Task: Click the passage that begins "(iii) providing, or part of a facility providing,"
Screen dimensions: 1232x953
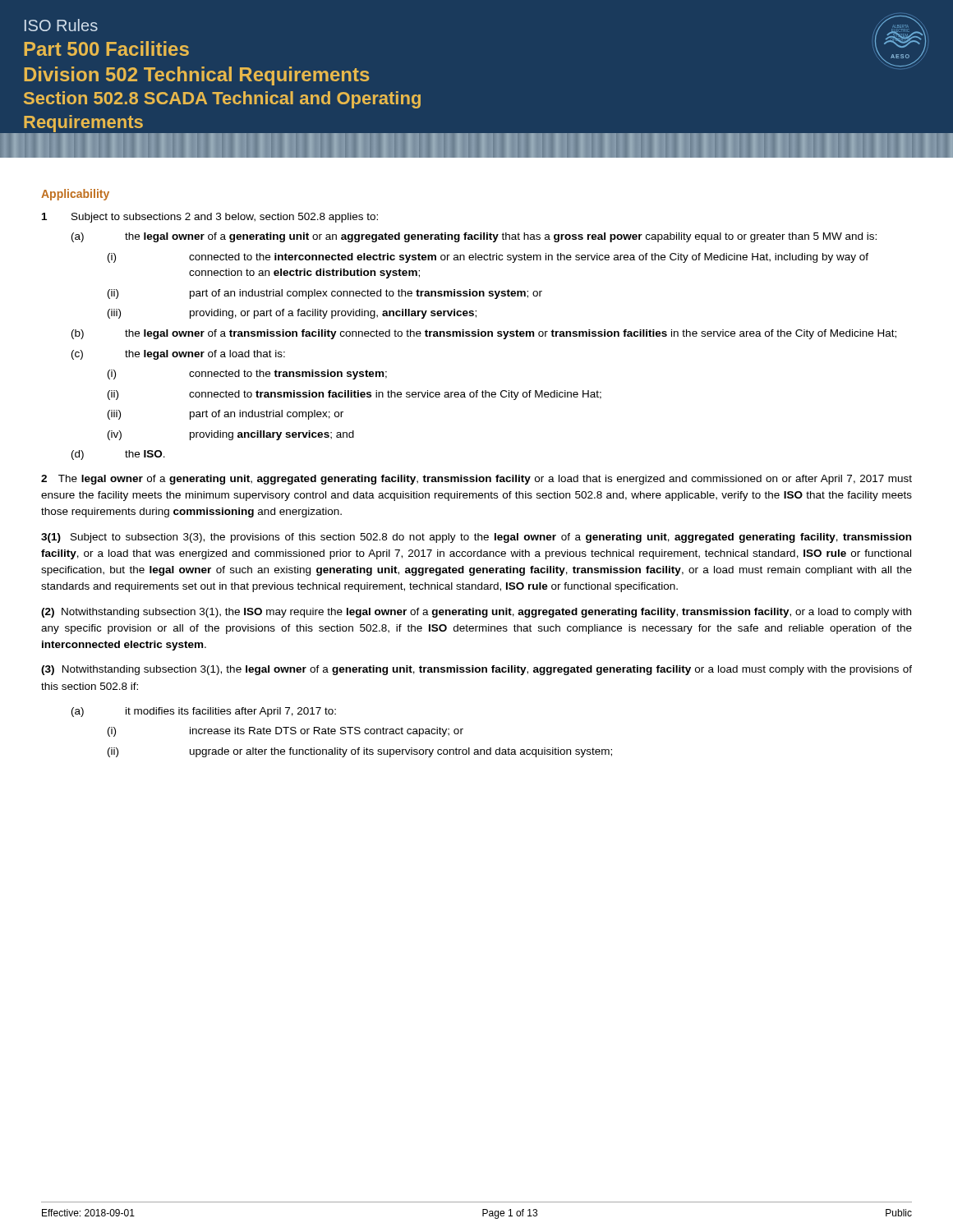Action: (x=476, y=313)
